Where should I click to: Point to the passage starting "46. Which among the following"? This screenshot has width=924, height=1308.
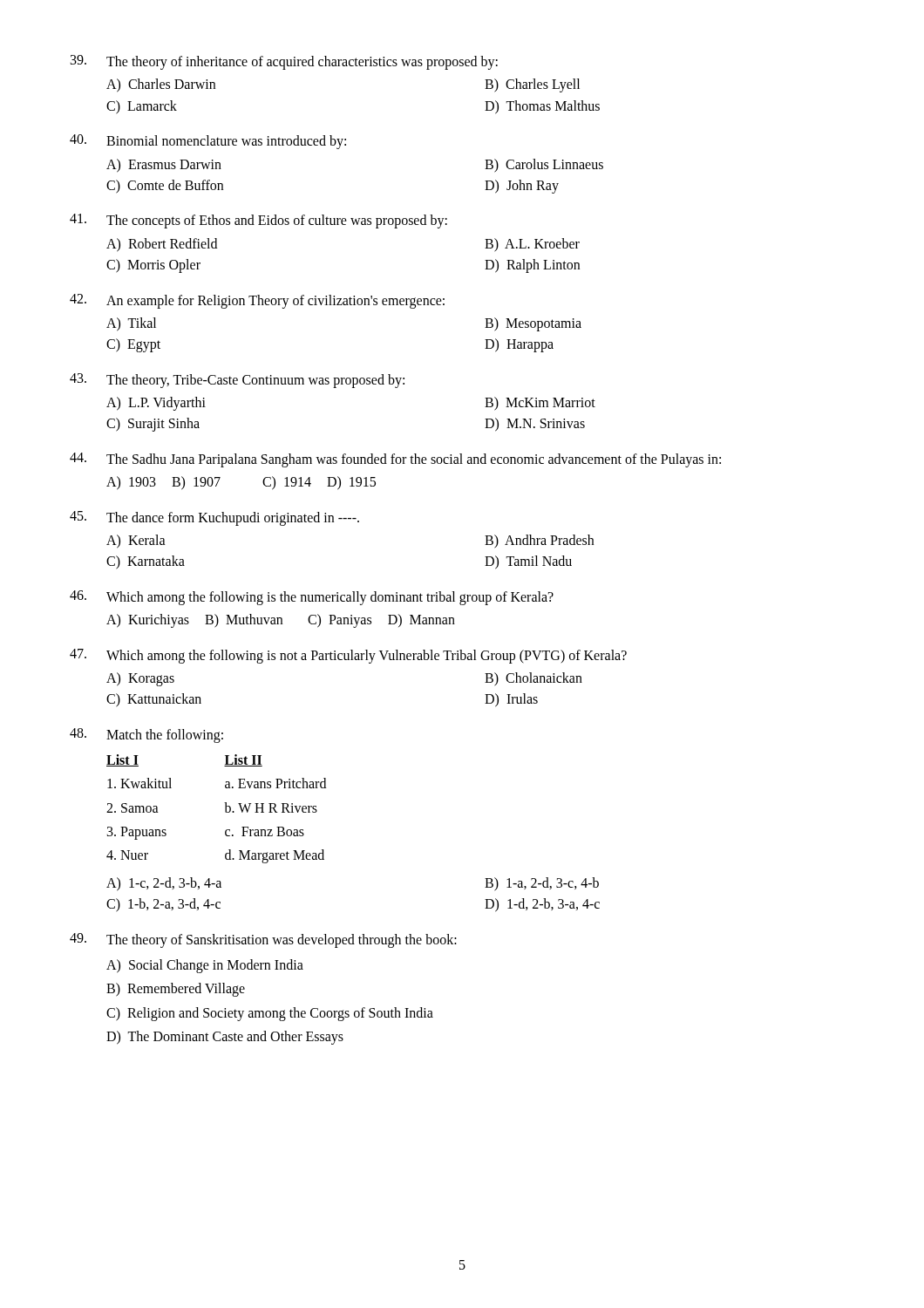462,609
